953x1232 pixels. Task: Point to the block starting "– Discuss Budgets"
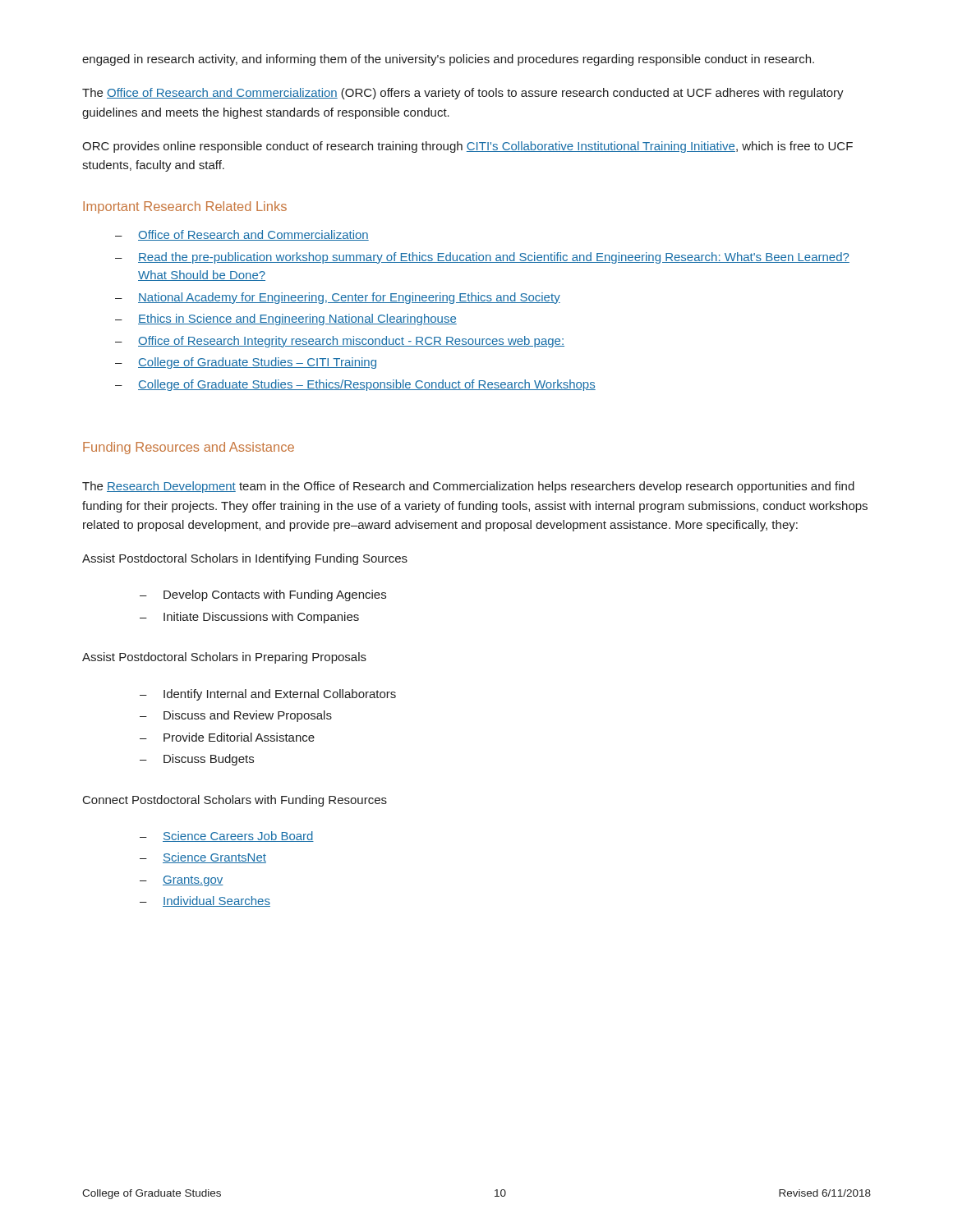[x=197, y=759]
